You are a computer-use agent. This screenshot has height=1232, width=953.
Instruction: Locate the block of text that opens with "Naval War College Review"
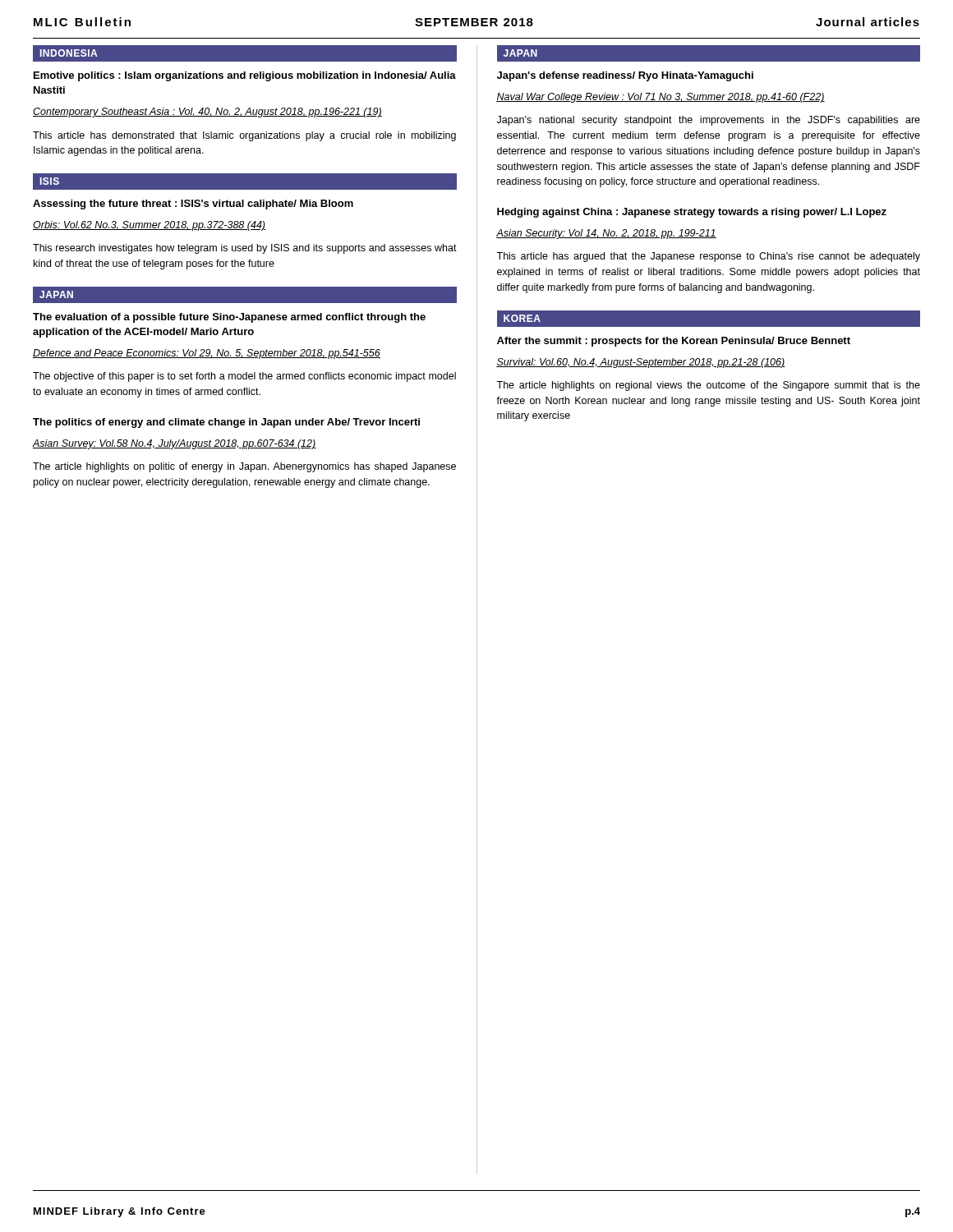(660, 97)
